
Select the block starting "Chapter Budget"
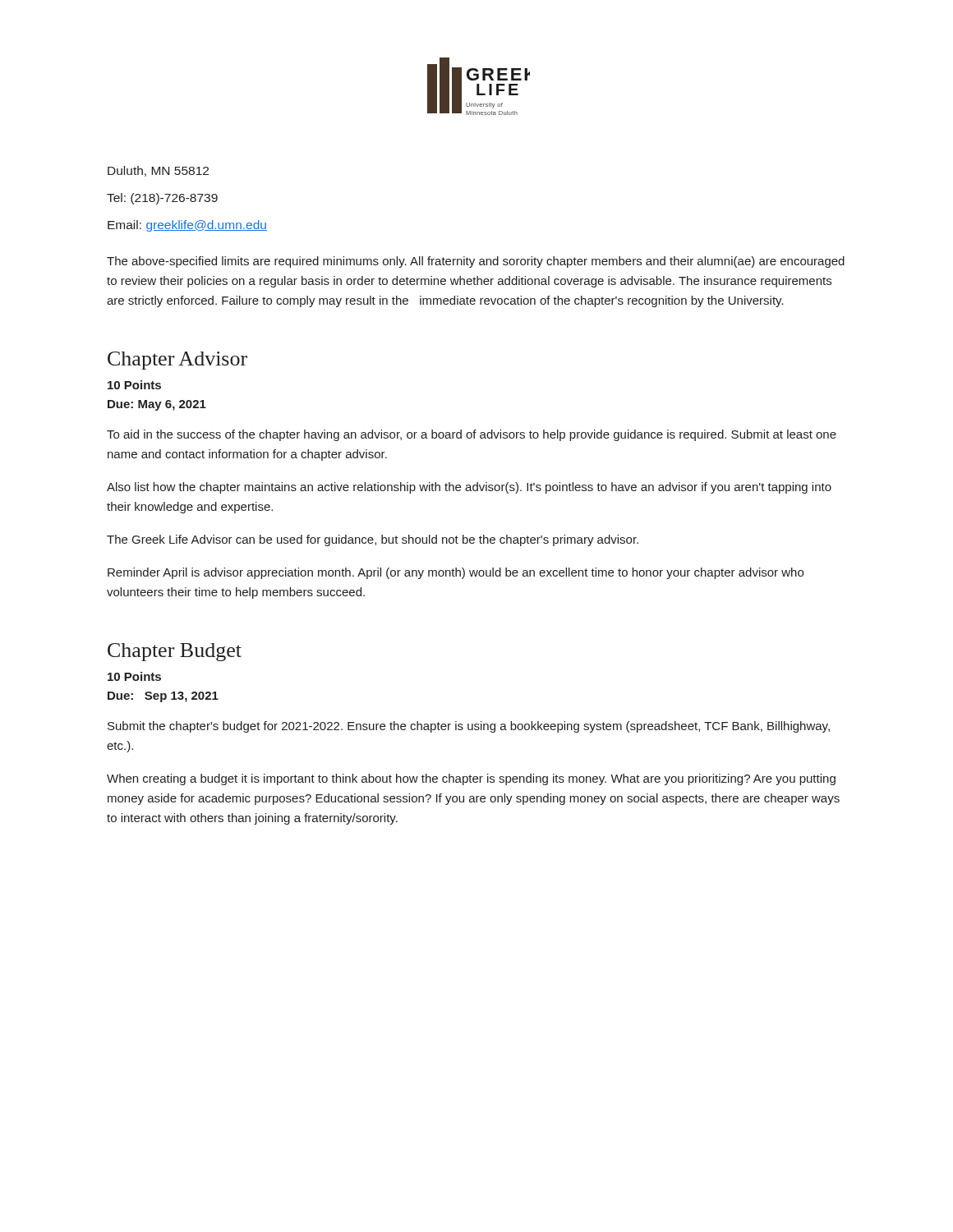[x=174, y=650]
